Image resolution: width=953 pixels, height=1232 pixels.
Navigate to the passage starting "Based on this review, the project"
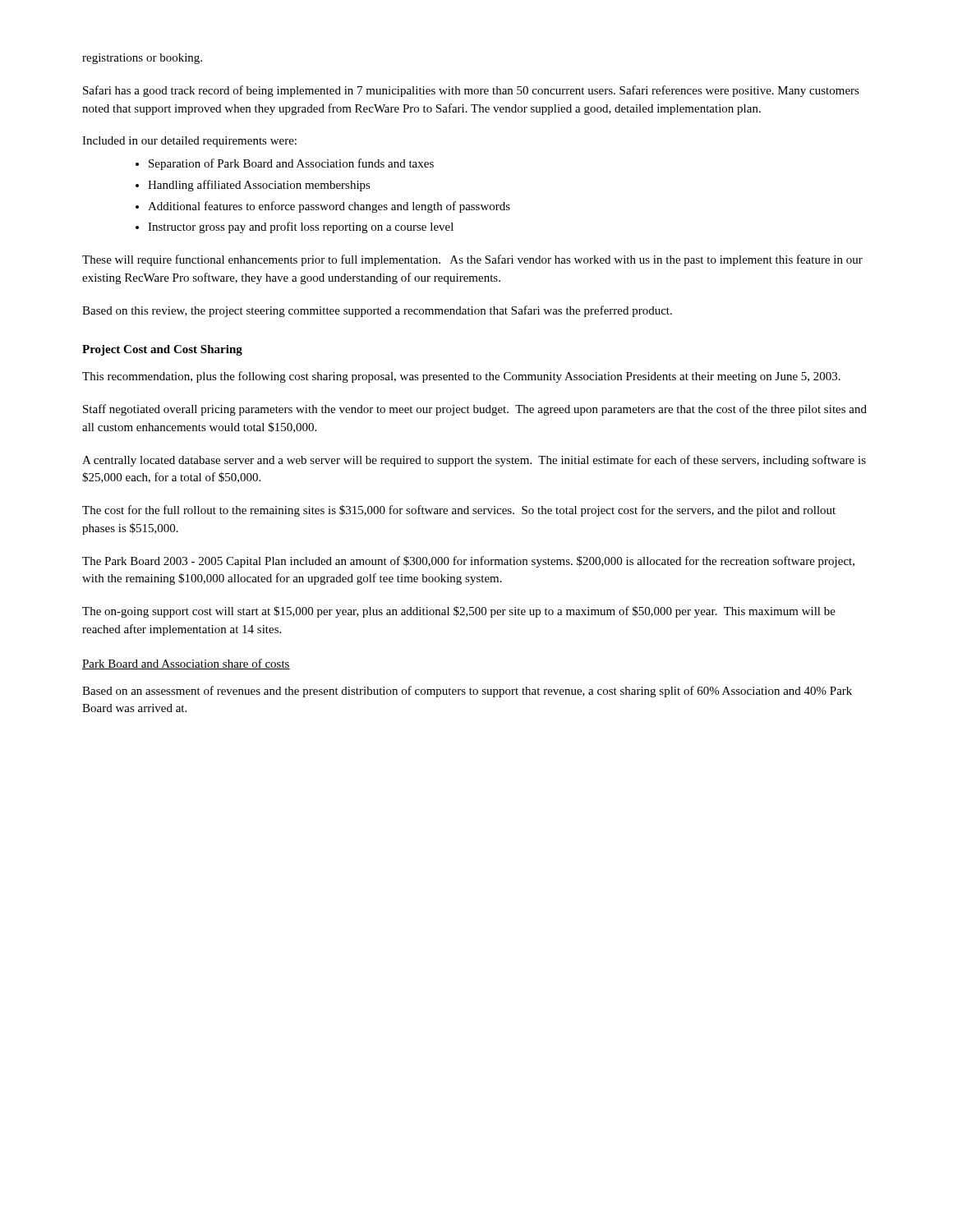coord(377,310)
